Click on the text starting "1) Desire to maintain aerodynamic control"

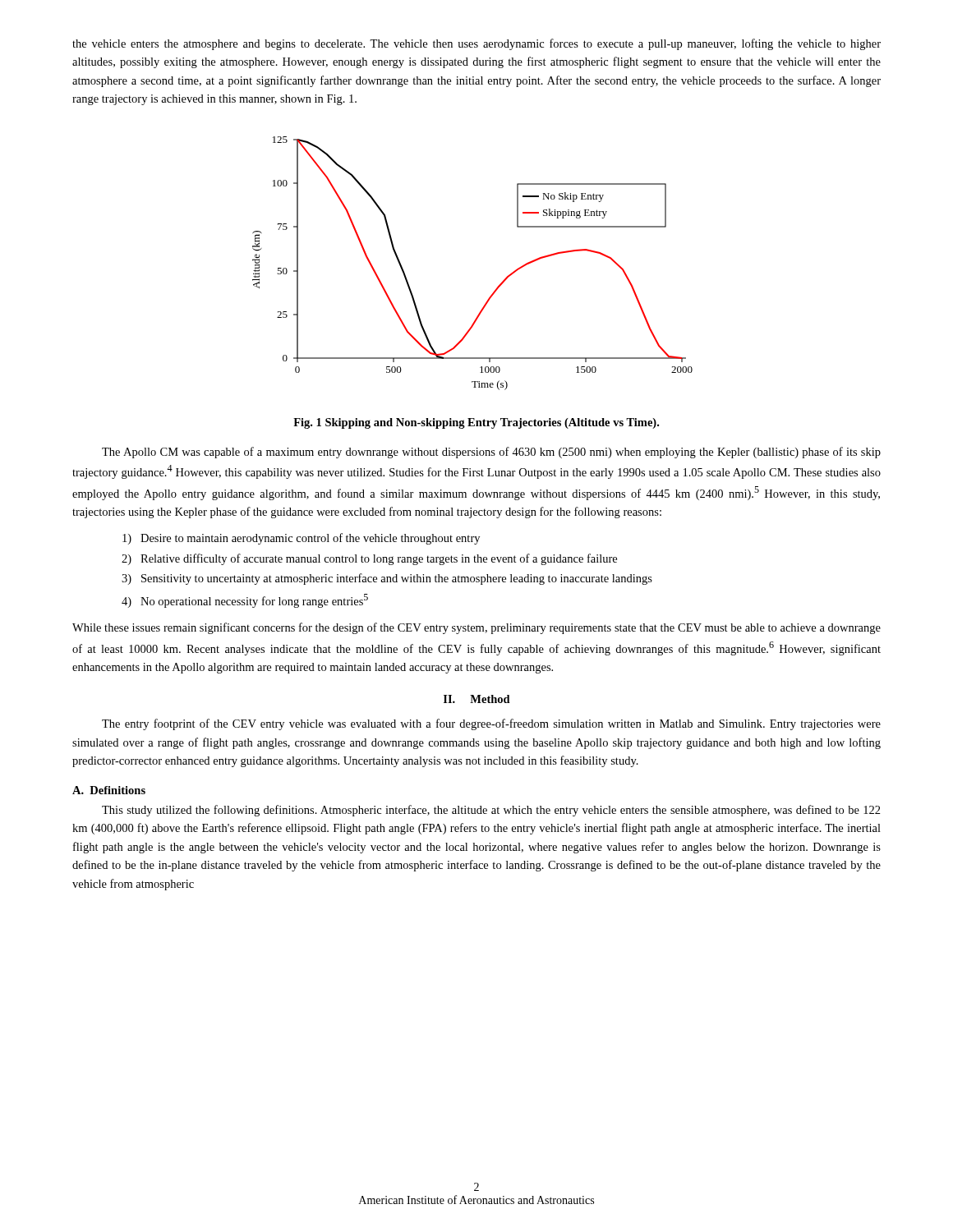click(x=301, y=538)
